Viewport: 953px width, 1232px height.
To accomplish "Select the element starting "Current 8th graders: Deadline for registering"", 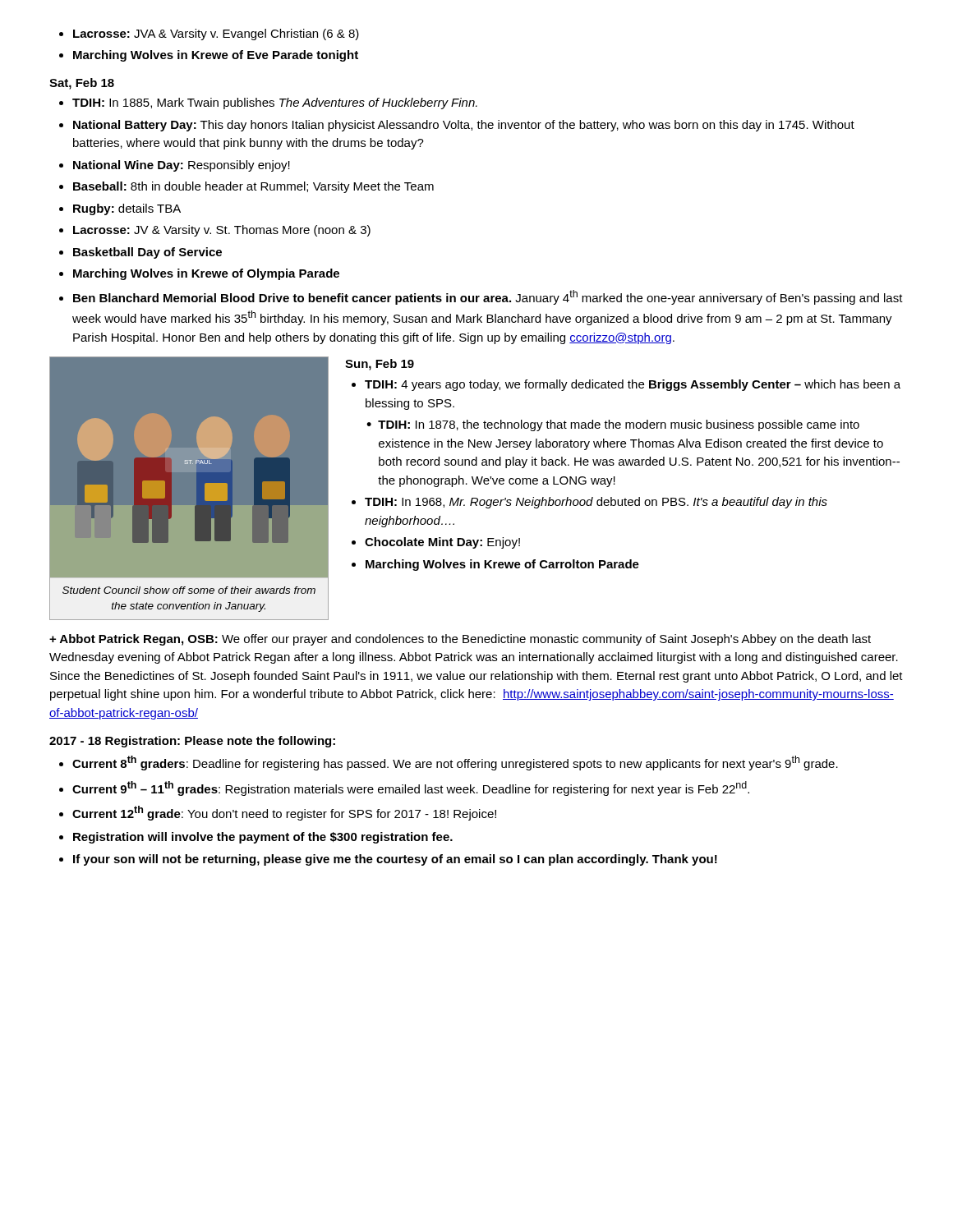I will pyautogui.click(x=455, y=762).
